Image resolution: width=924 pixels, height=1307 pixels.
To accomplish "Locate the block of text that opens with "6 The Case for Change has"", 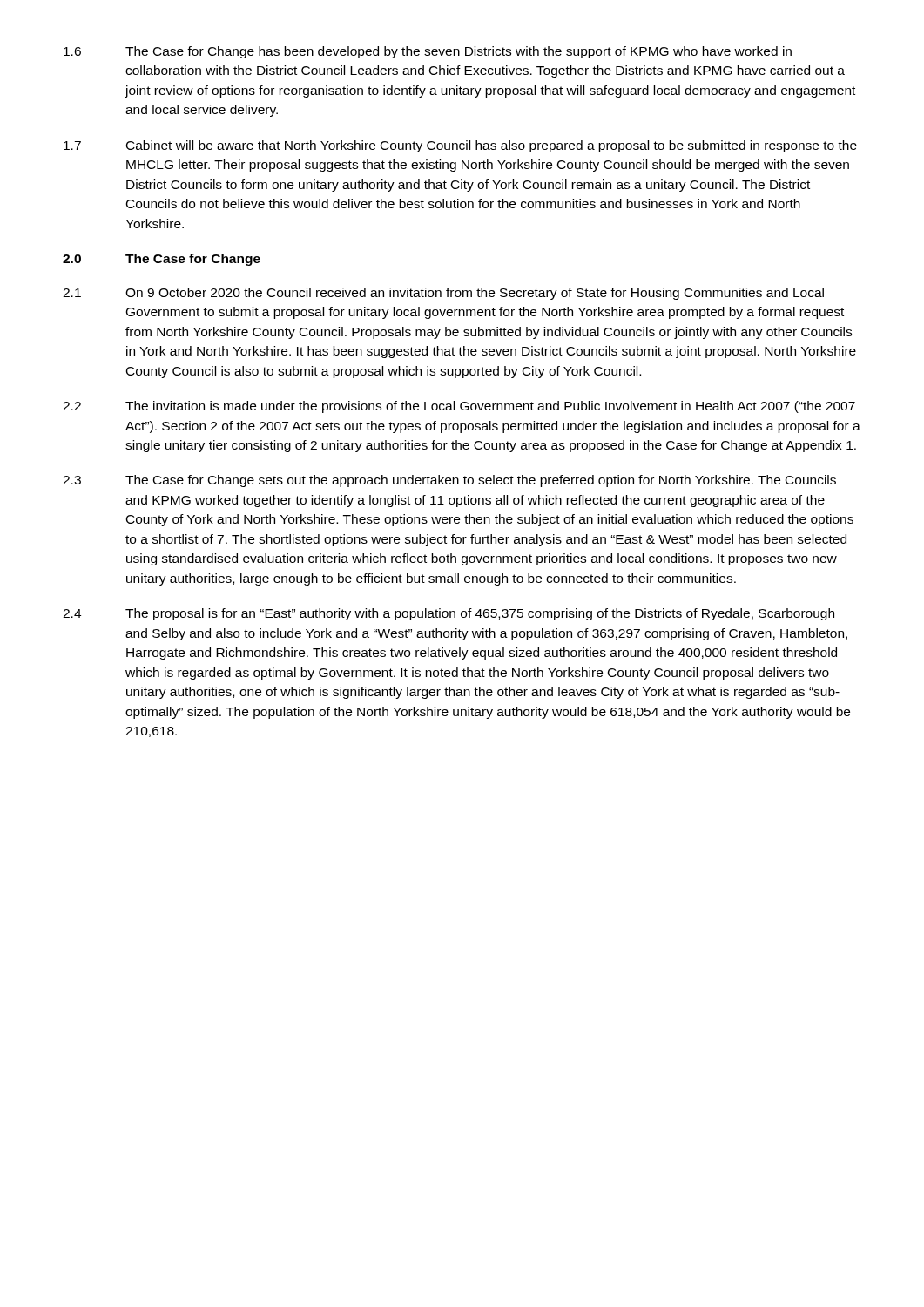I will pyautogui.click(x=462, y=81).
